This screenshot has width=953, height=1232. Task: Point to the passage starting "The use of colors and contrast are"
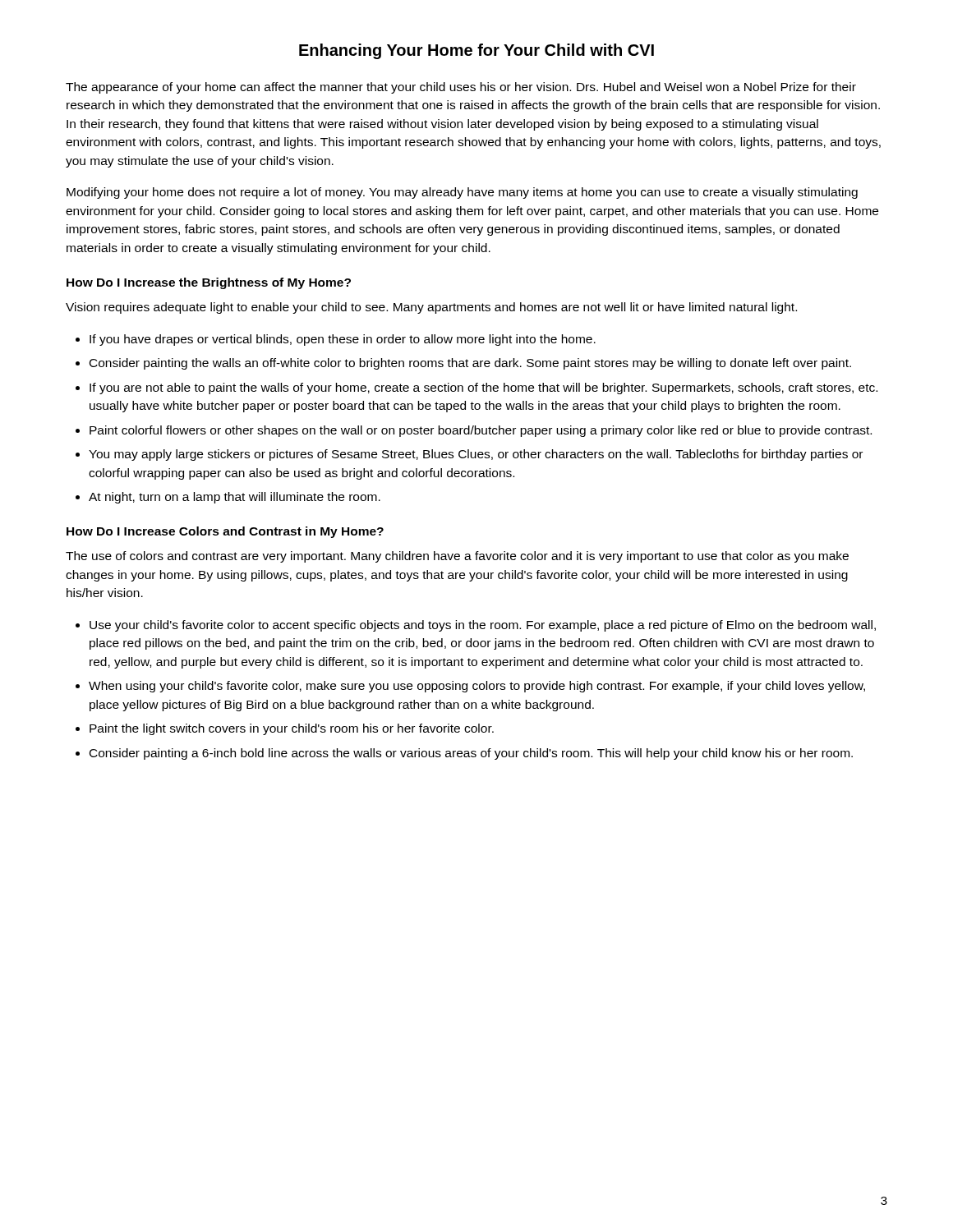pos(457,574)
